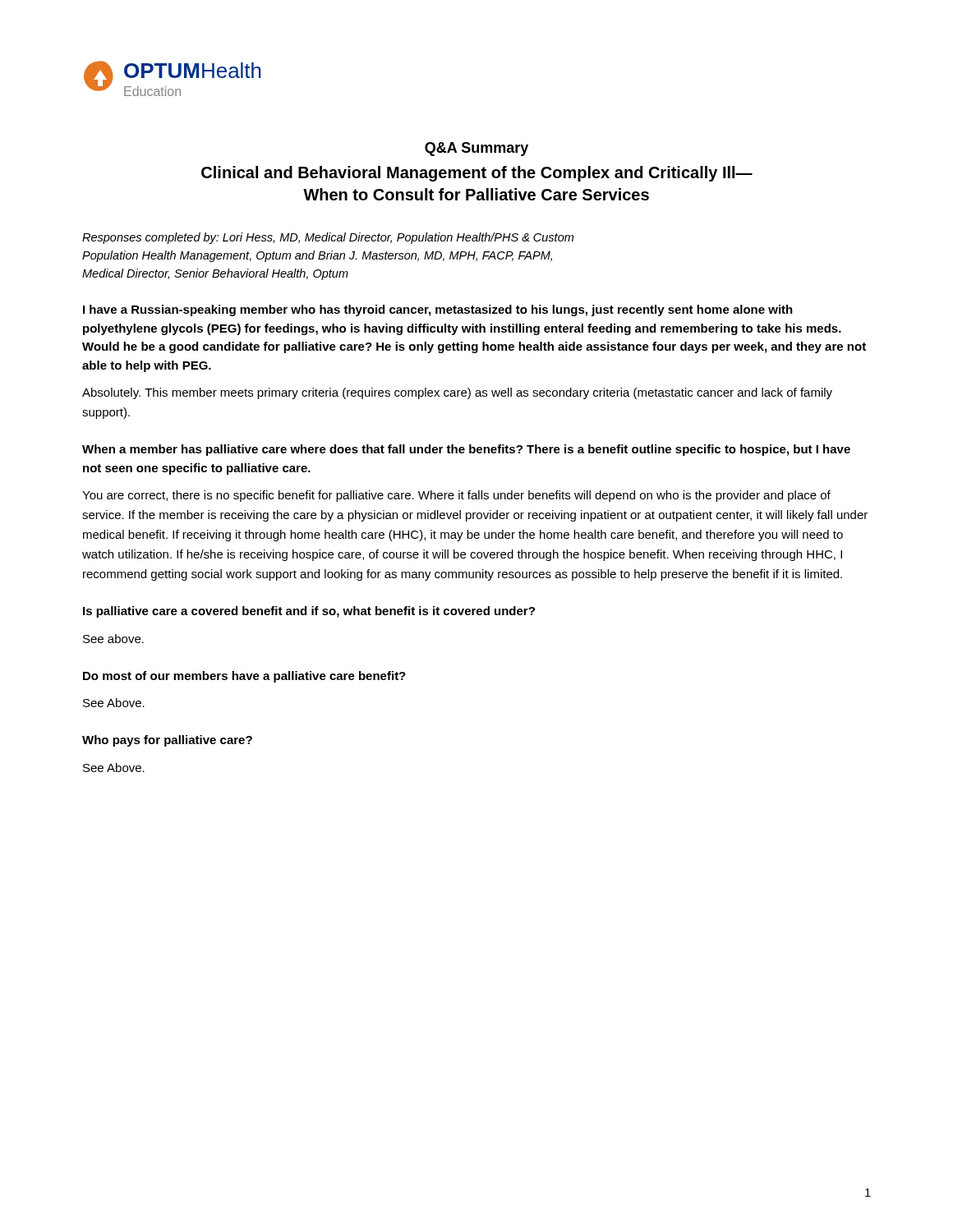953x1232 pixels.
Task: Select the text block that says "Responses completed by: Lori Hess, MD, Medical"
Action: point(328,255)
